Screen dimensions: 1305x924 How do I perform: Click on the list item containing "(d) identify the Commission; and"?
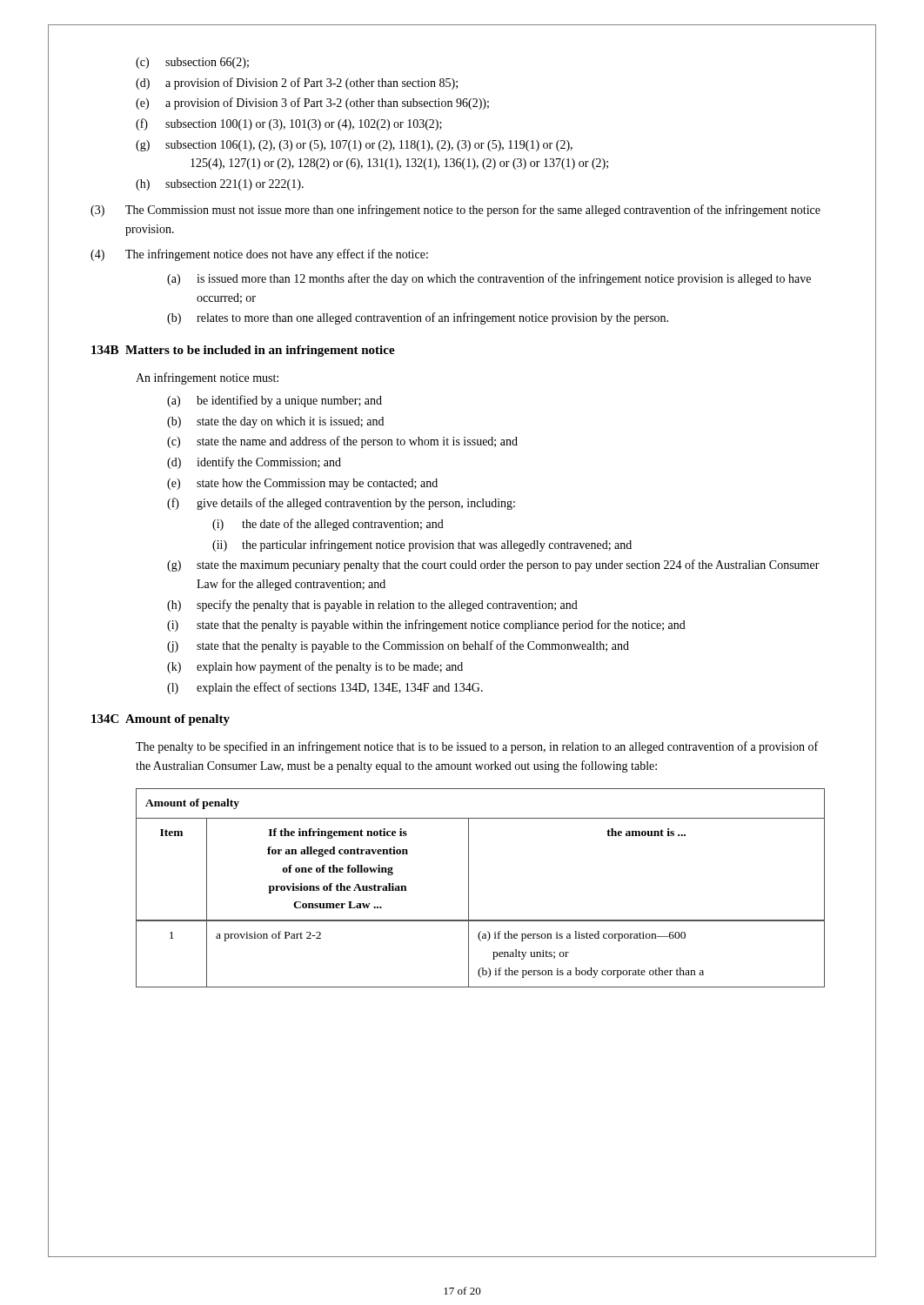click(254, 463)
